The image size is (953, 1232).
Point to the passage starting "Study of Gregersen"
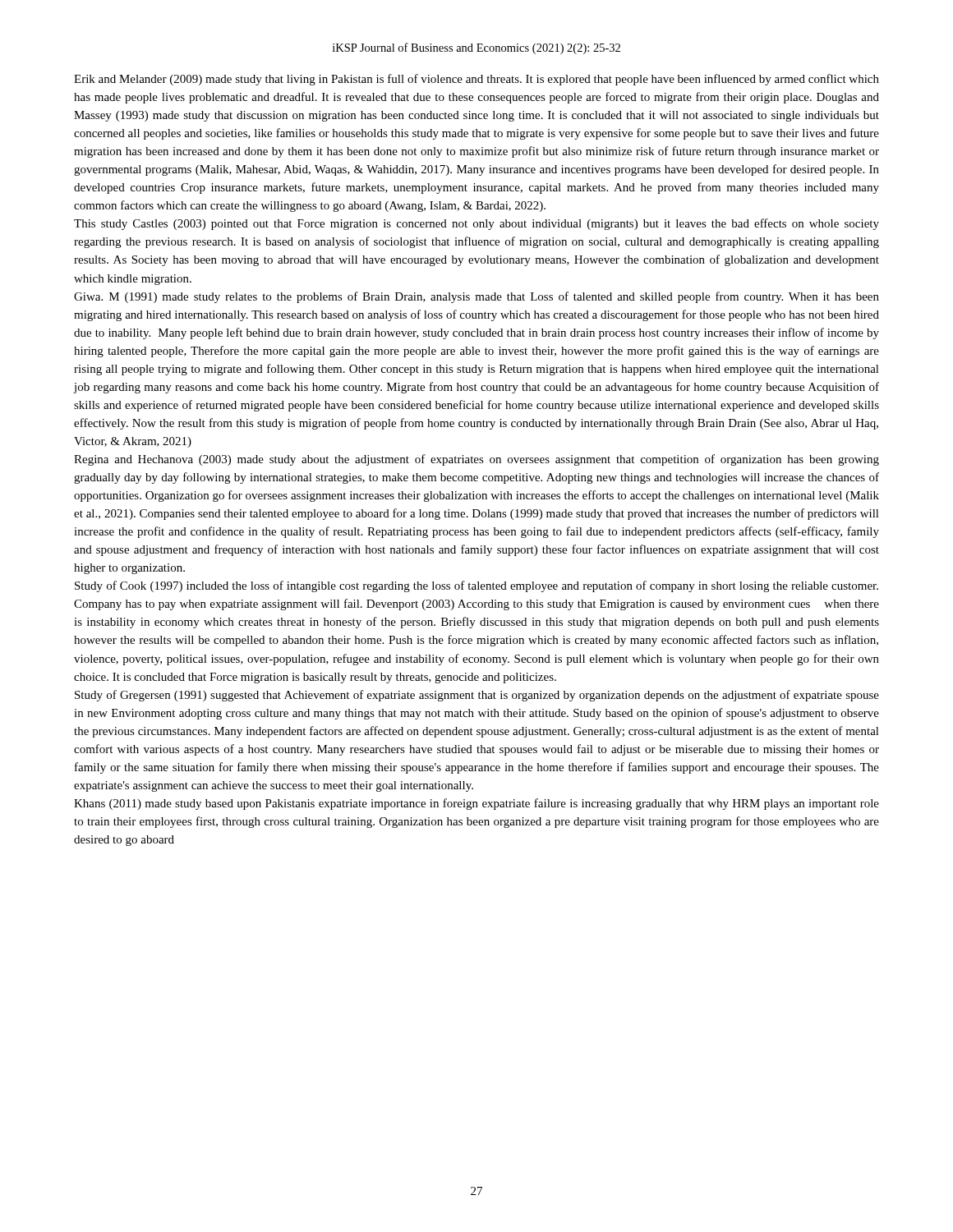tap(476, 740)
